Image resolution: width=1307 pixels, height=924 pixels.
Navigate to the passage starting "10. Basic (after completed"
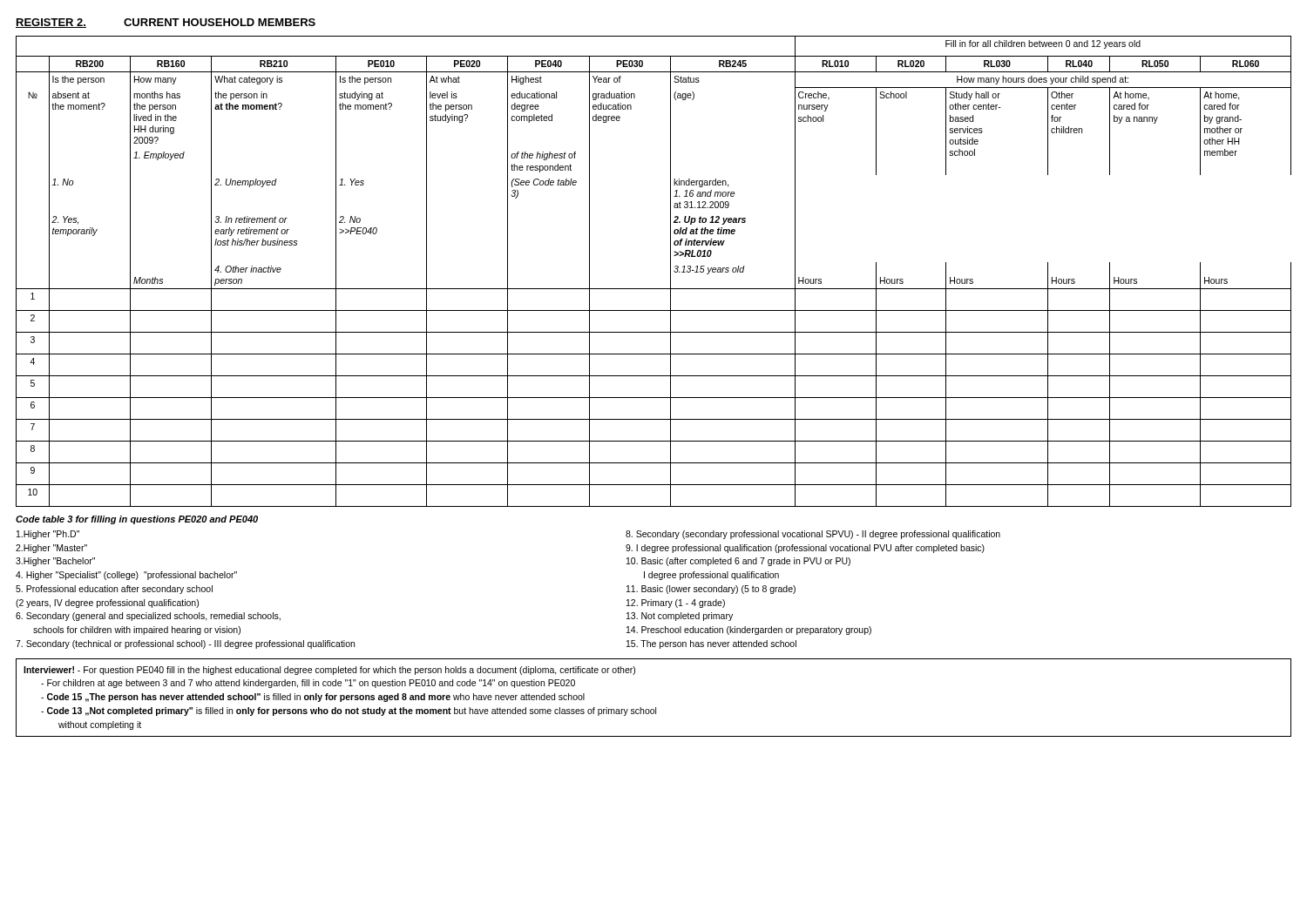958,562
